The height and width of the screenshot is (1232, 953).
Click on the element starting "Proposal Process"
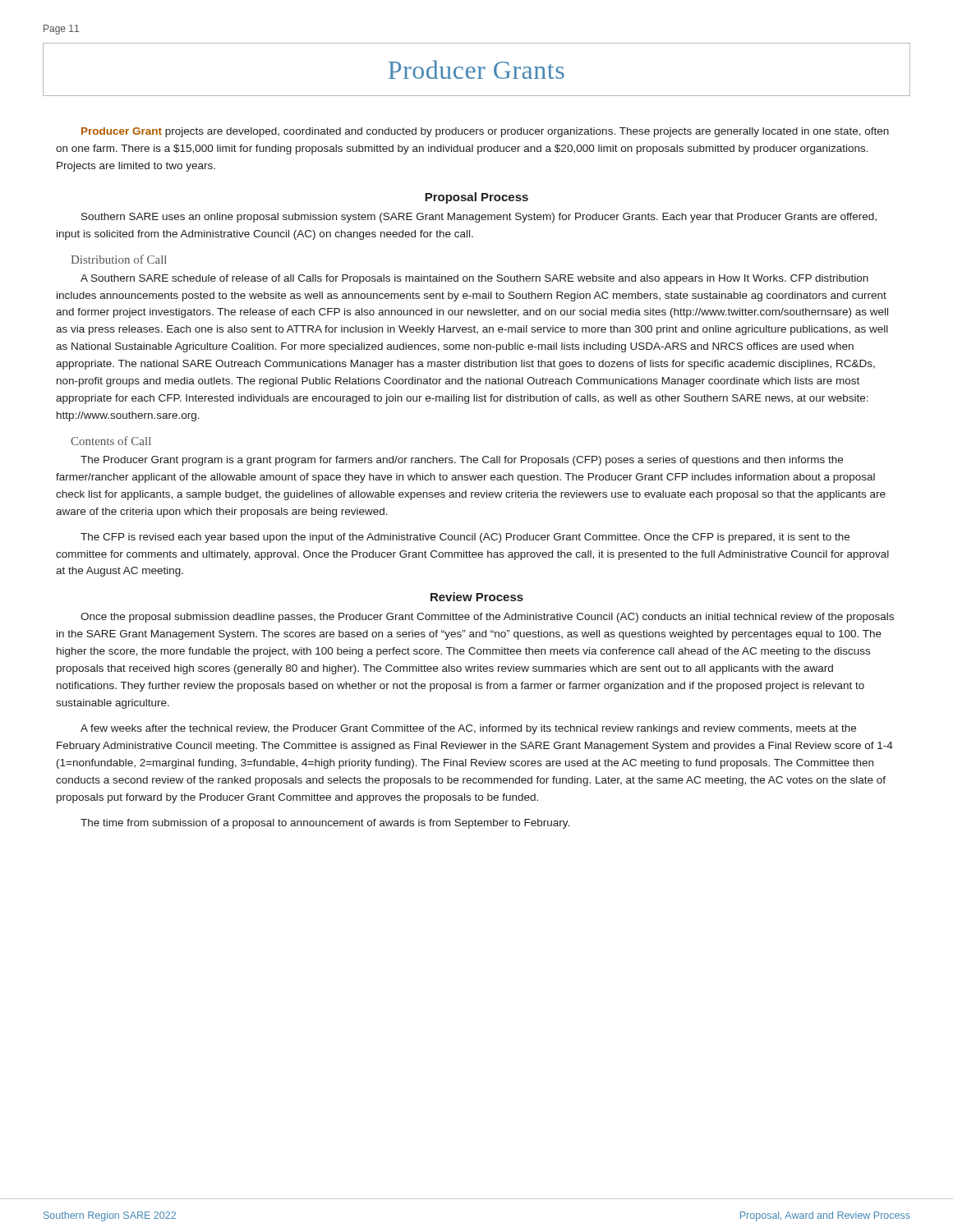tap(476, 197)
